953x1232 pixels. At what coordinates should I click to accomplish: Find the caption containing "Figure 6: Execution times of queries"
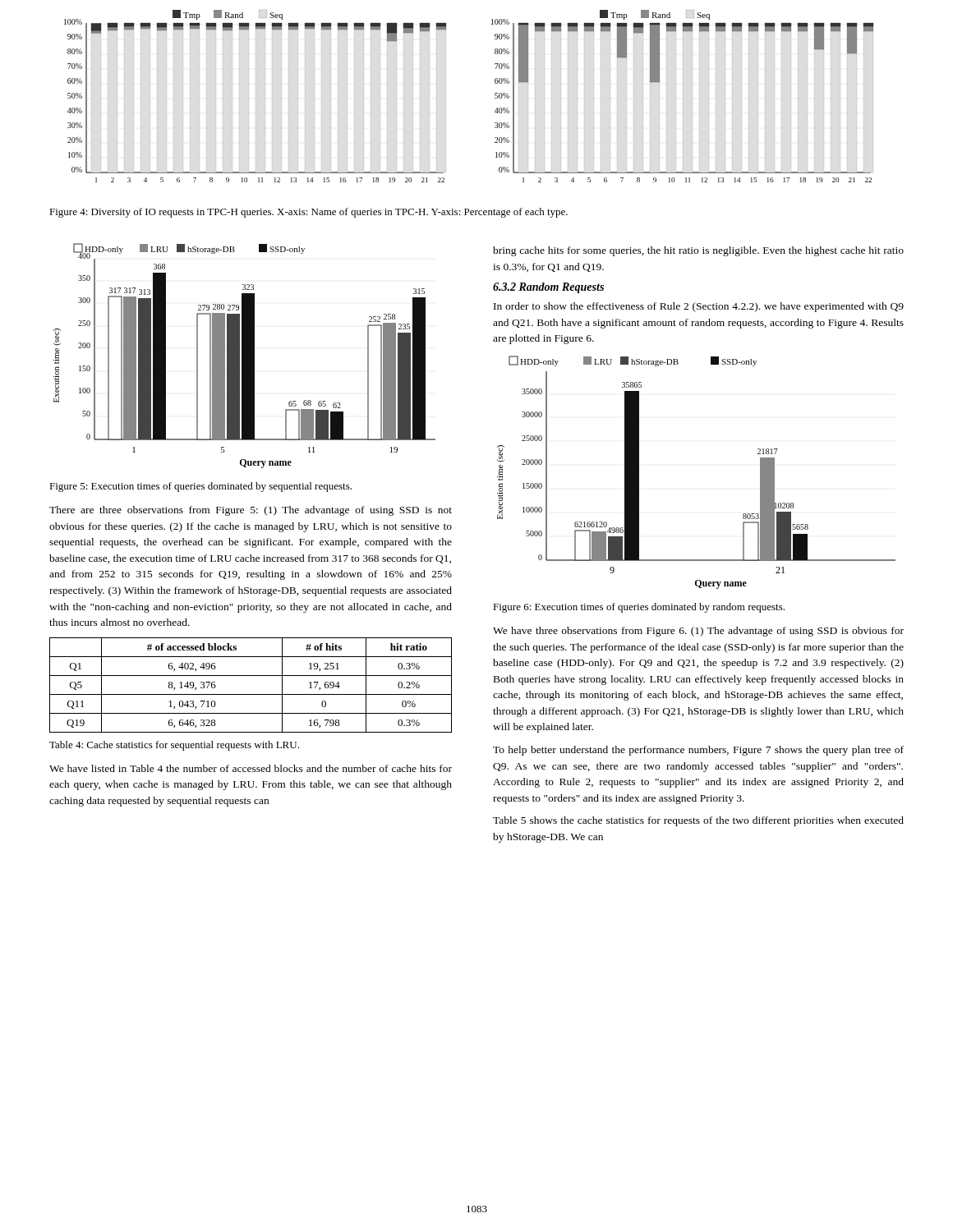(639, 606)
